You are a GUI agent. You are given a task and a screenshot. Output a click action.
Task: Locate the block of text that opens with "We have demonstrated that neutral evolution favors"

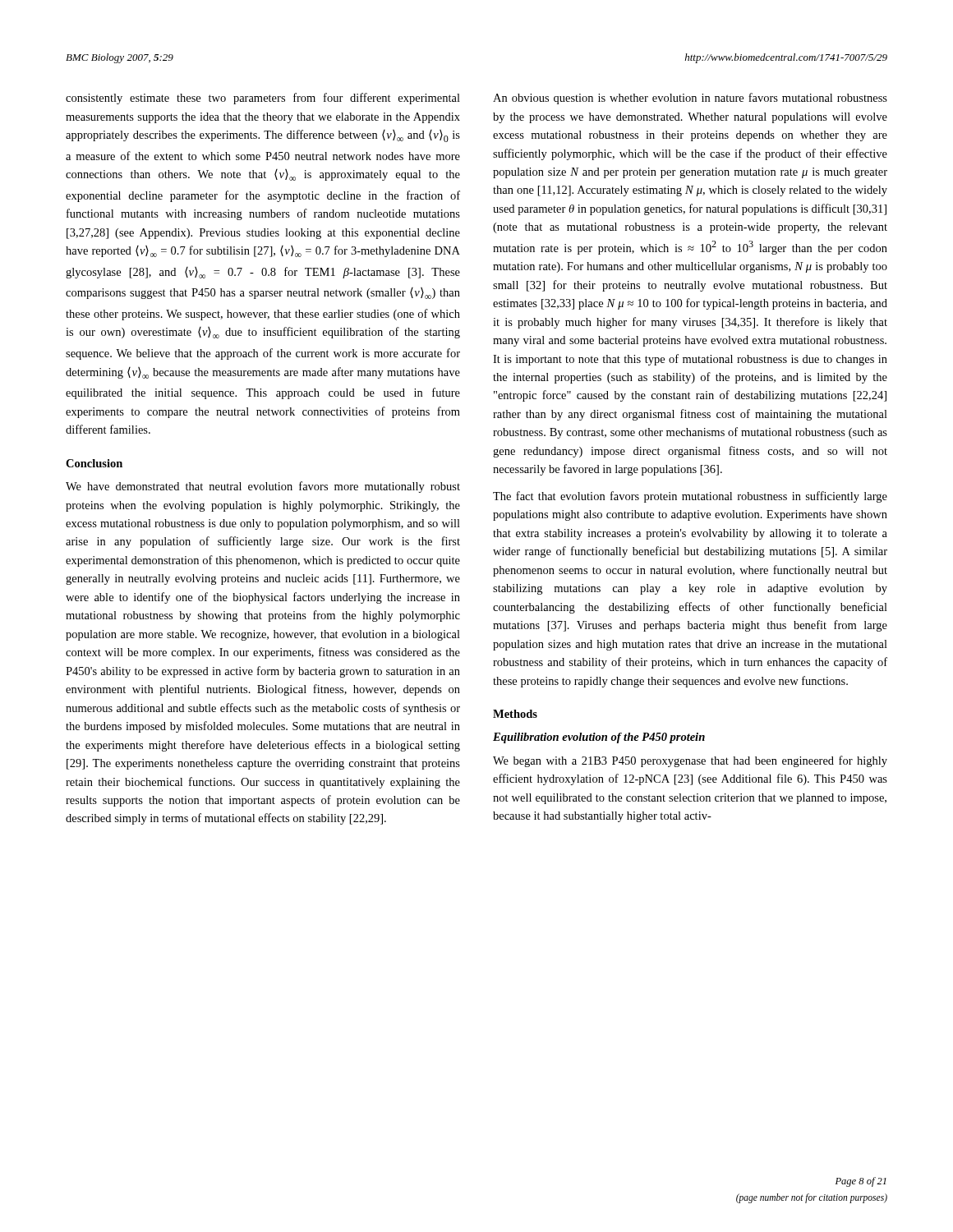click(x=263, y=653)
